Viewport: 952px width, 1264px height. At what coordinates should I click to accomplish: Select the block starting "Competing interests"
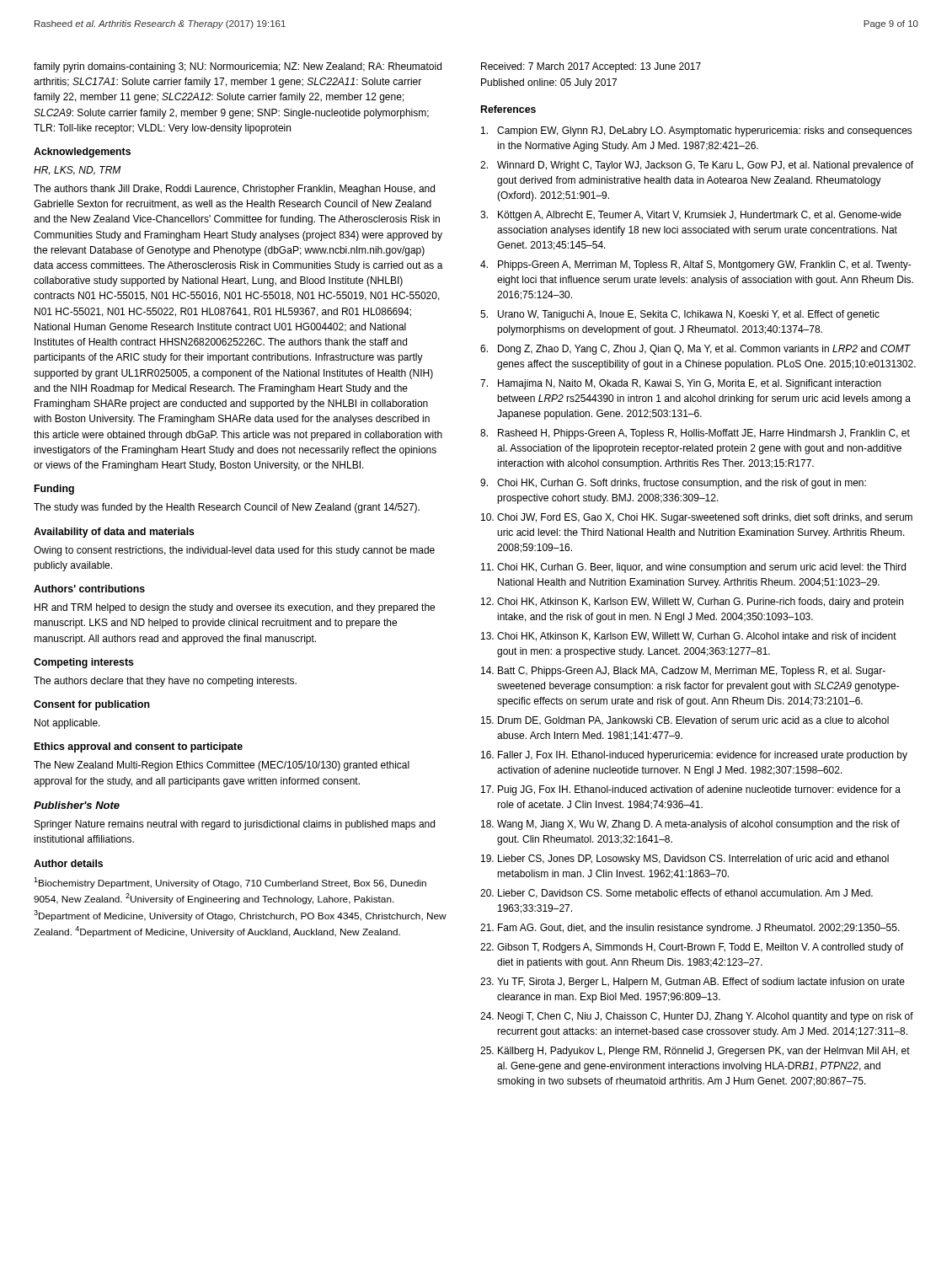(x=84, y=662)
